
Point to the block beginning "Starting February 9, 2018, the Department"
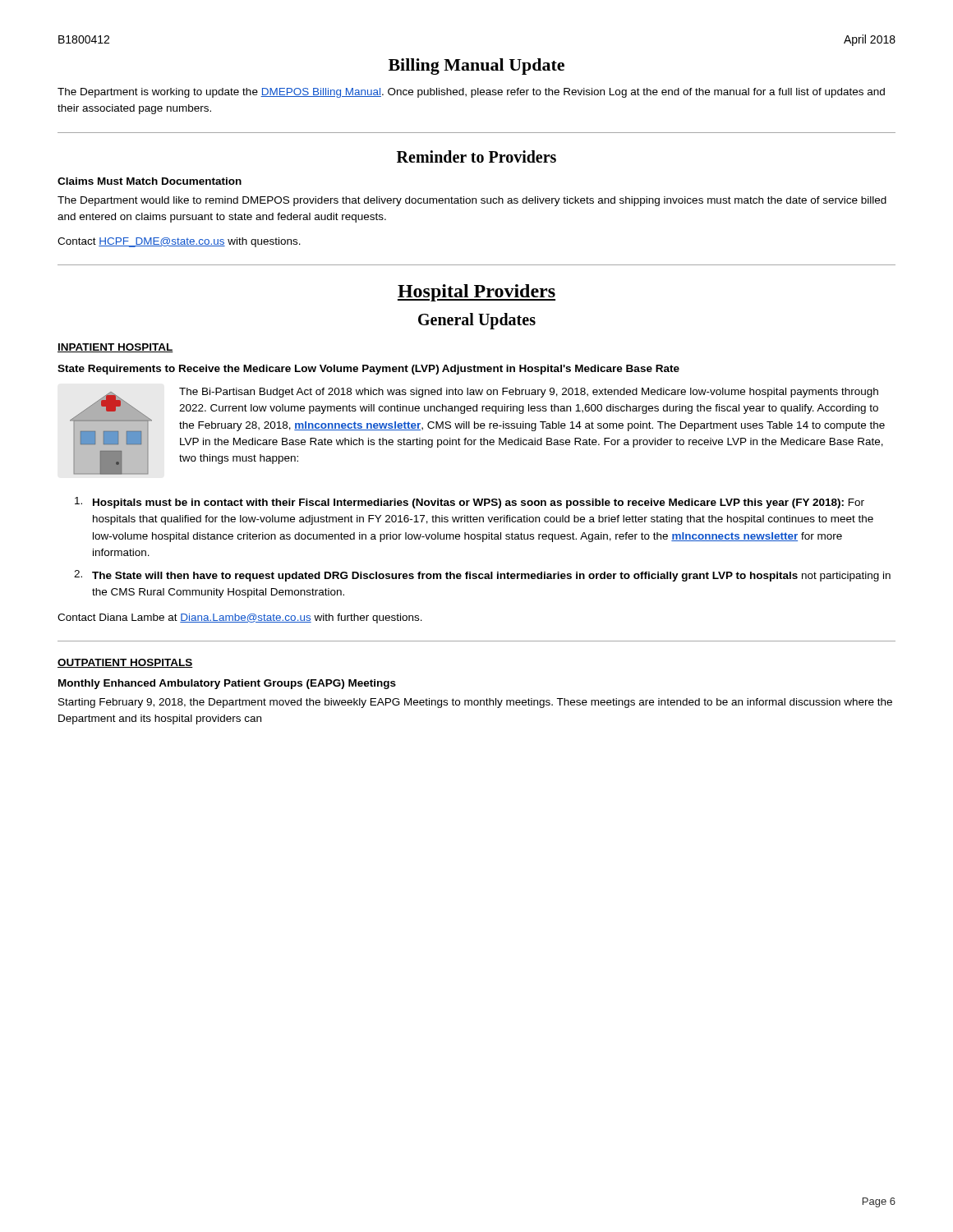tap(475, 710)
